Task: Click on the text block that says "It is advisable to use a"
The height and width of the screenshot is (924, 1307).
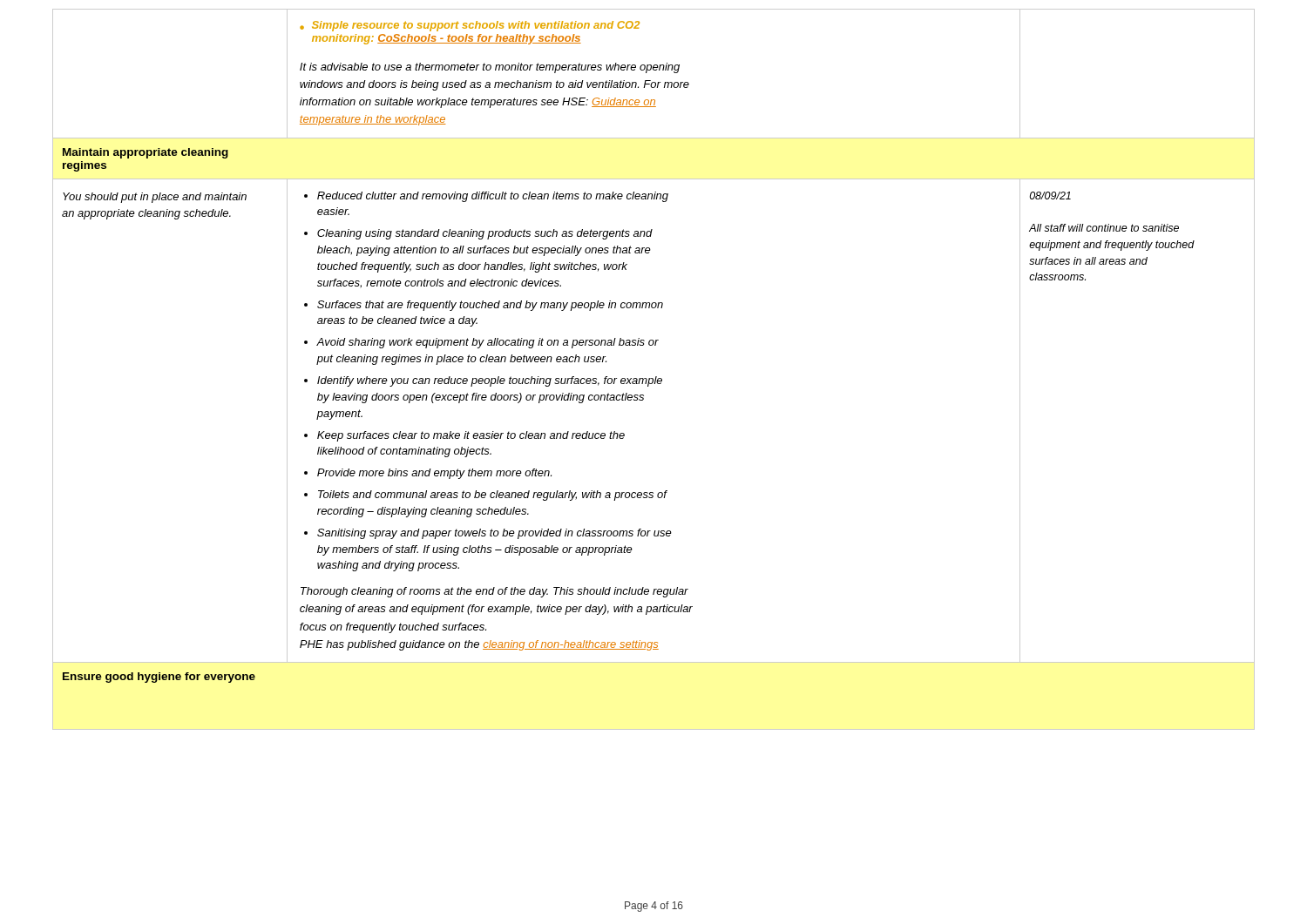Action: point(654,93)
